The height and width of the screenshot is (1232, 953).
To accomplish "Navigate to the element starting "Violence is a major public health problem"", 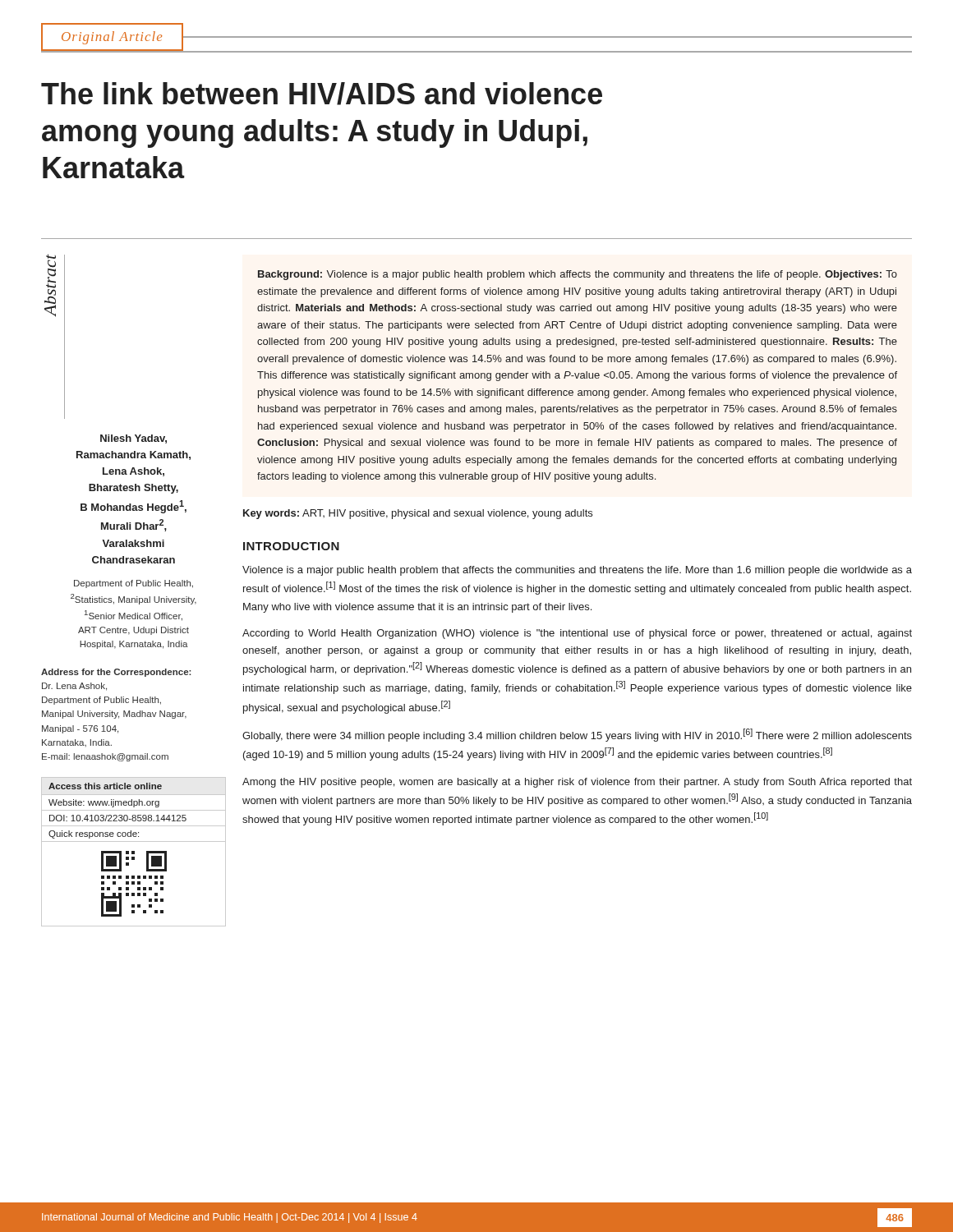I will tap(577, 588).
